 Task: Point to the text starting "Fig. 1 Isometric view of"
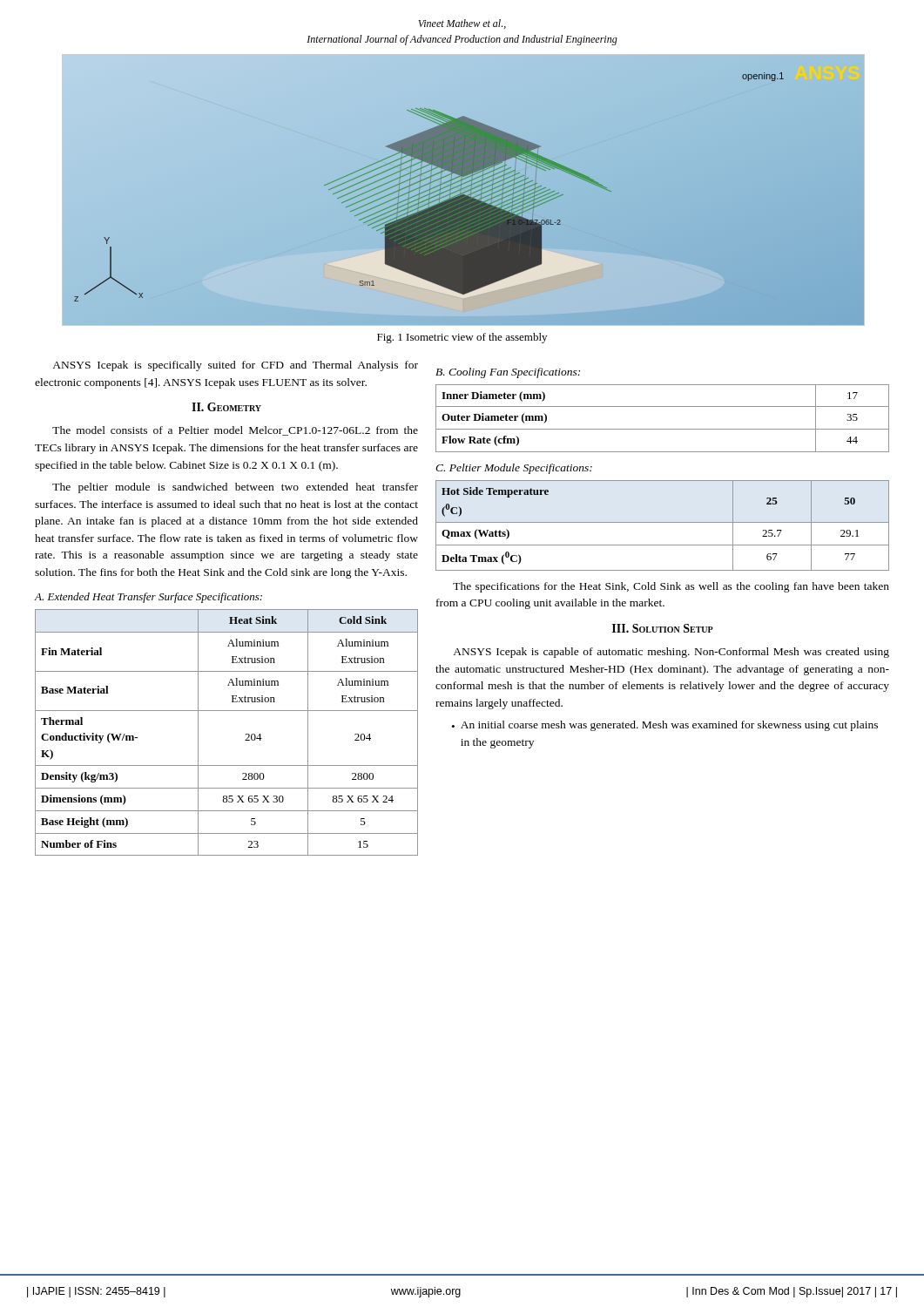(462, 337)
